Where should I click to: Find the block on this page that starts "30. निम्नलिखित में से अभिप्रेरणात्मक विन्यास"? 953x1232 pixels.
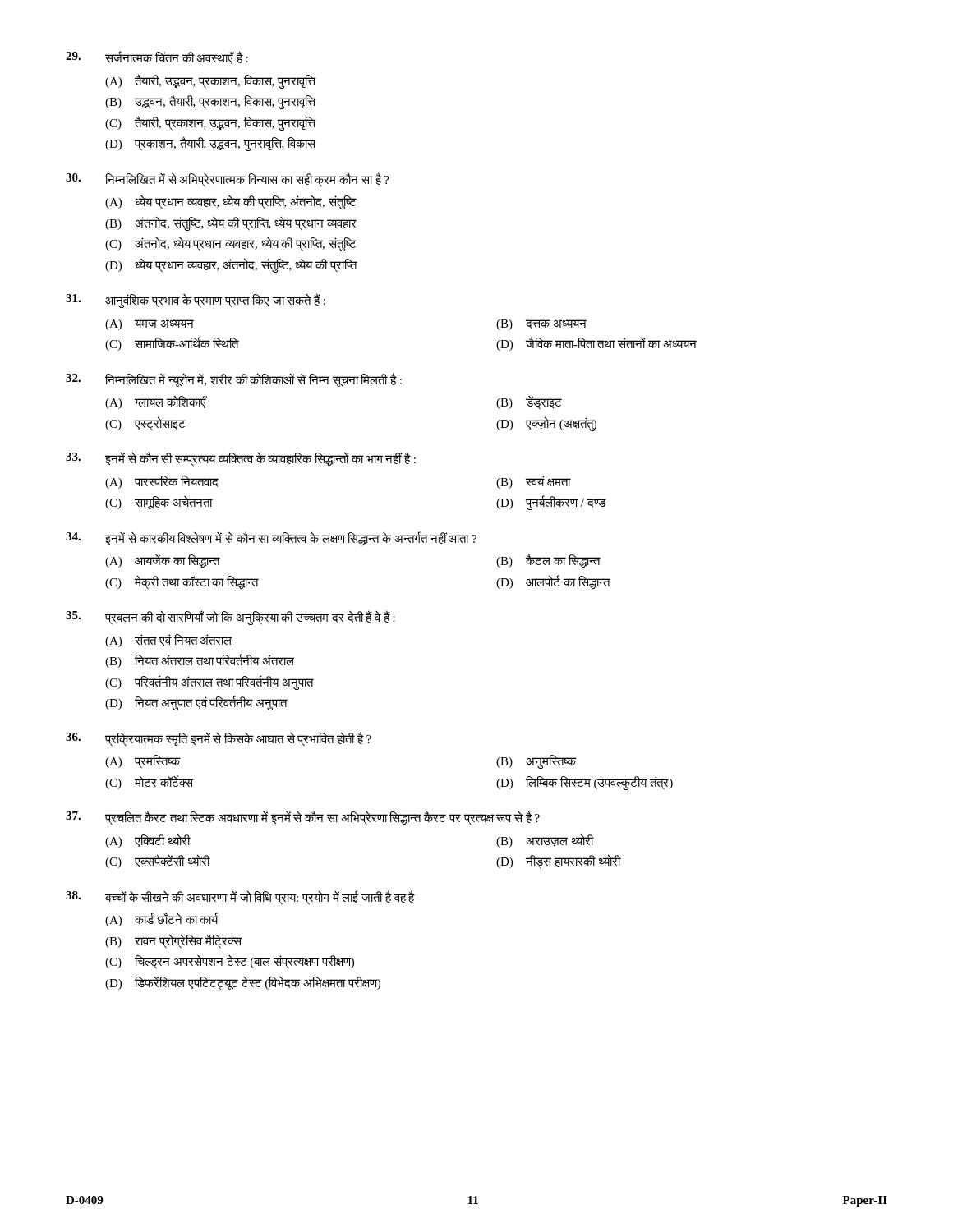click(x=228, y=180)
